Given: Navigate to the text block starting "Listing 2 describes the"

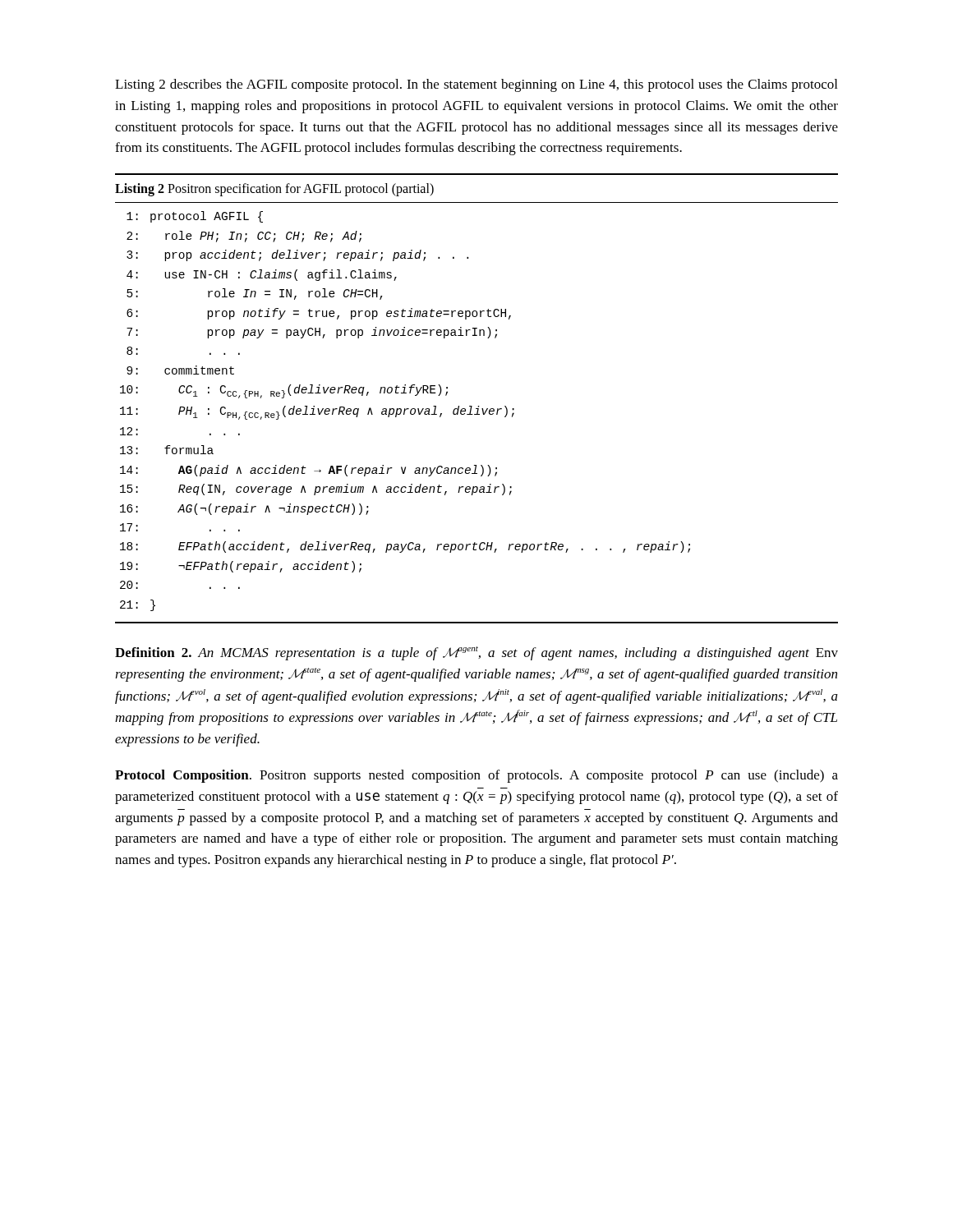Looking at the screenshot, I should click(x=476, y=116).
